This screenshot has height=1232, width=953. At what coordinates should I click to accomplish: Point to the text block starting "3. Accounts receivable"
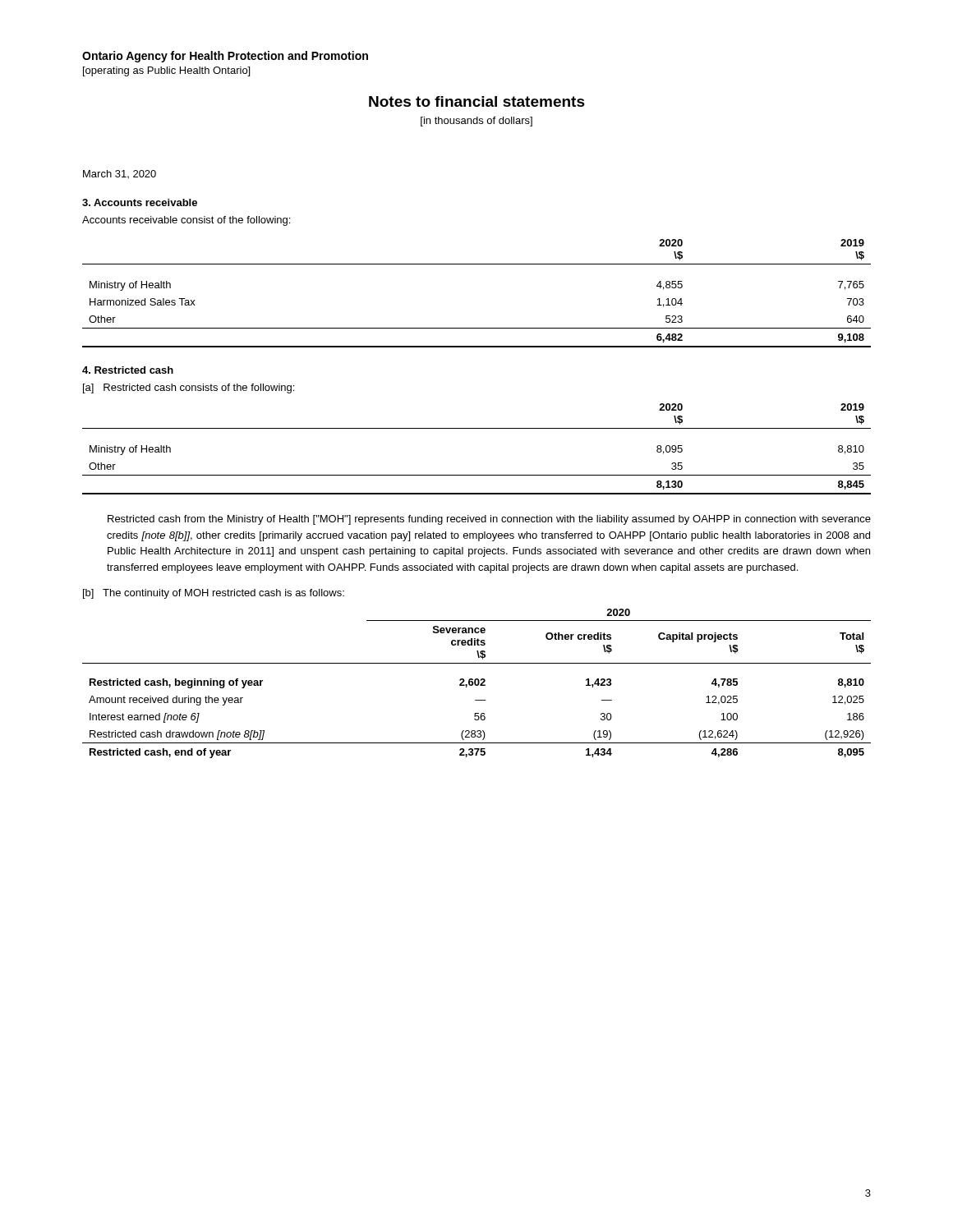tap(140, 202)
